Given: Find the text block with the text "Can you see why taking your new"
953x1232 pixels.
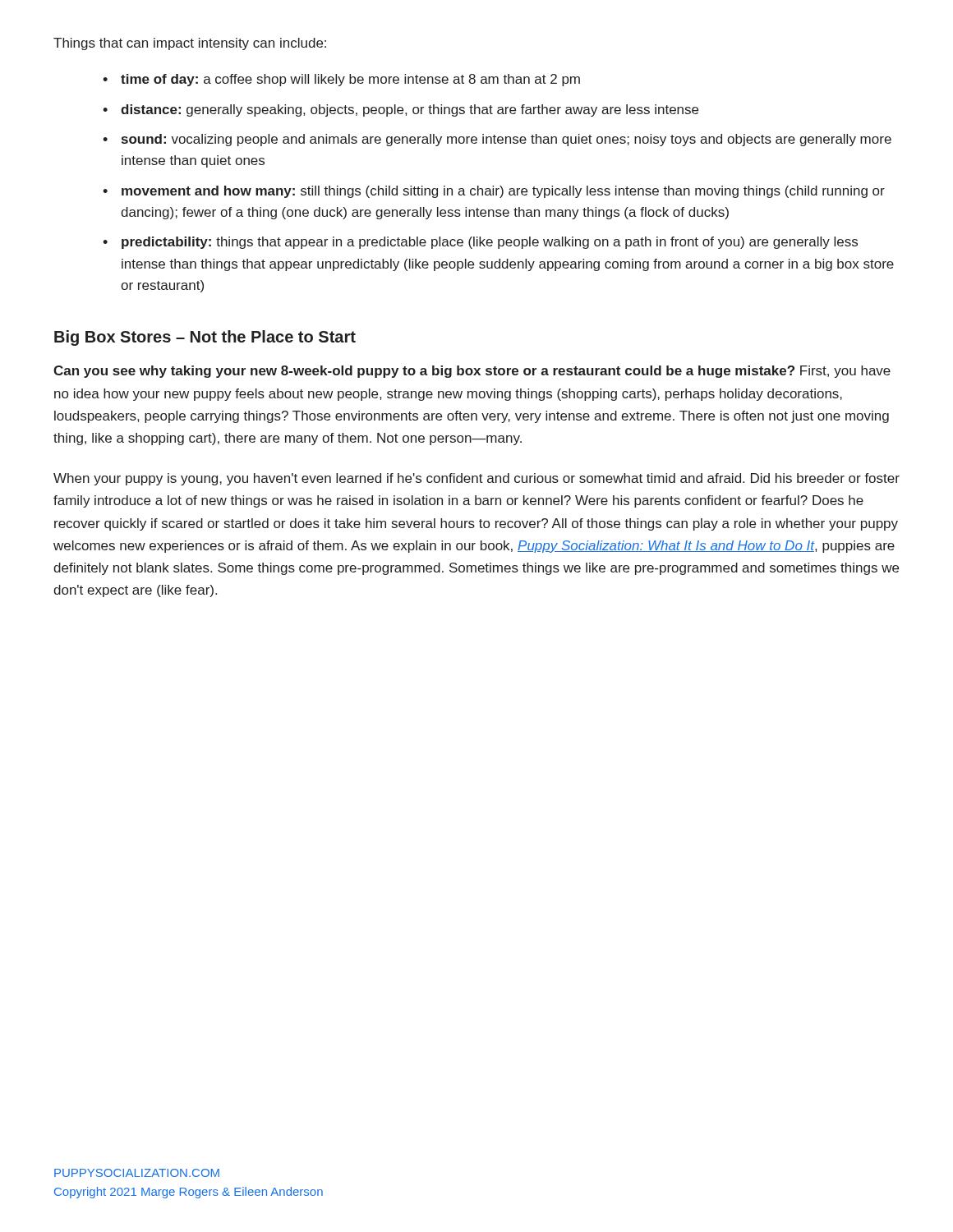Looking at the screenshot, I should click(476, 405).
